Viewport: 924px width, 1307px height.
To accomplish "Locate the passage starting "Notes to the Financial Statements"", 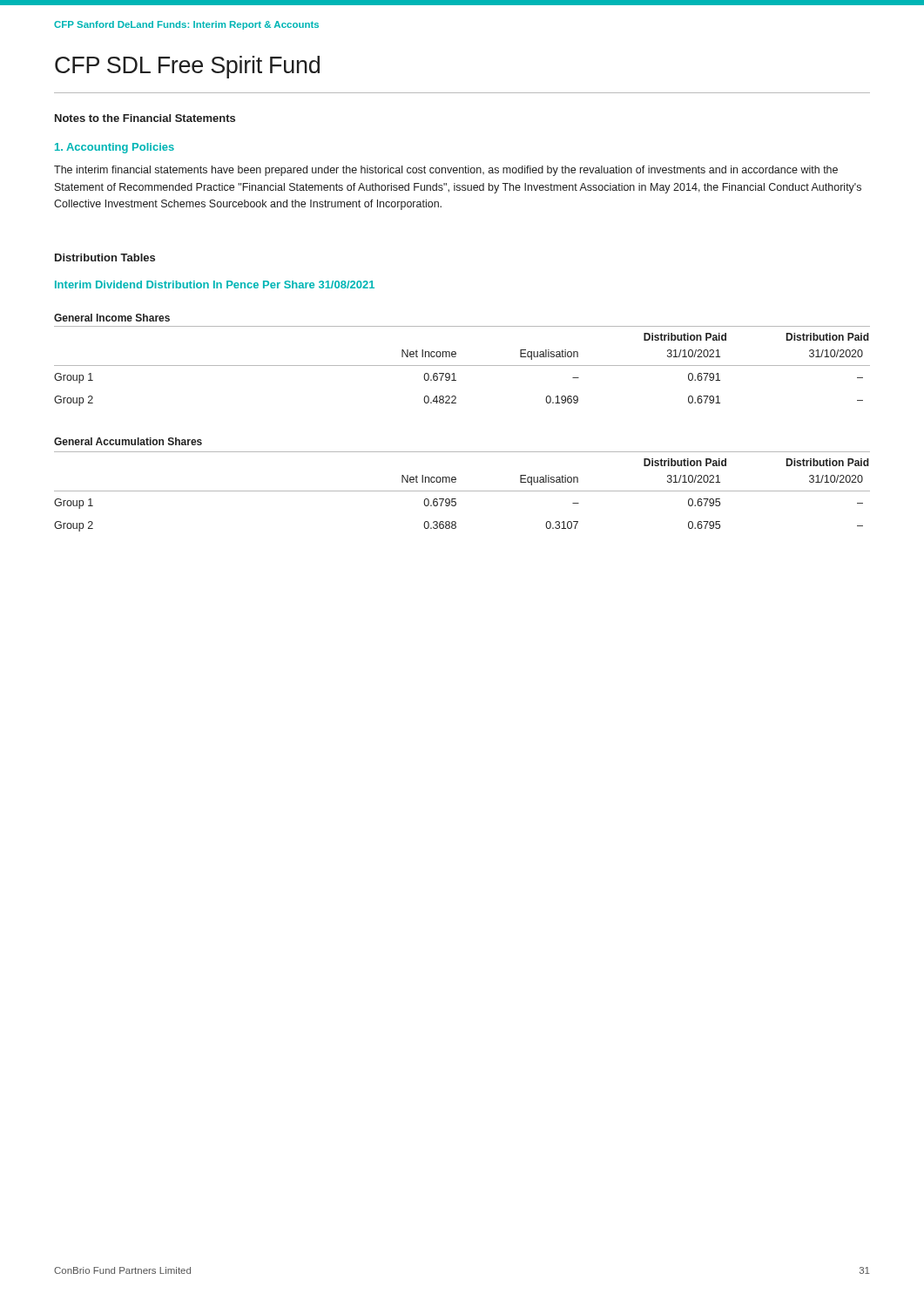I will pyautogui.click(x=145, y=118).
